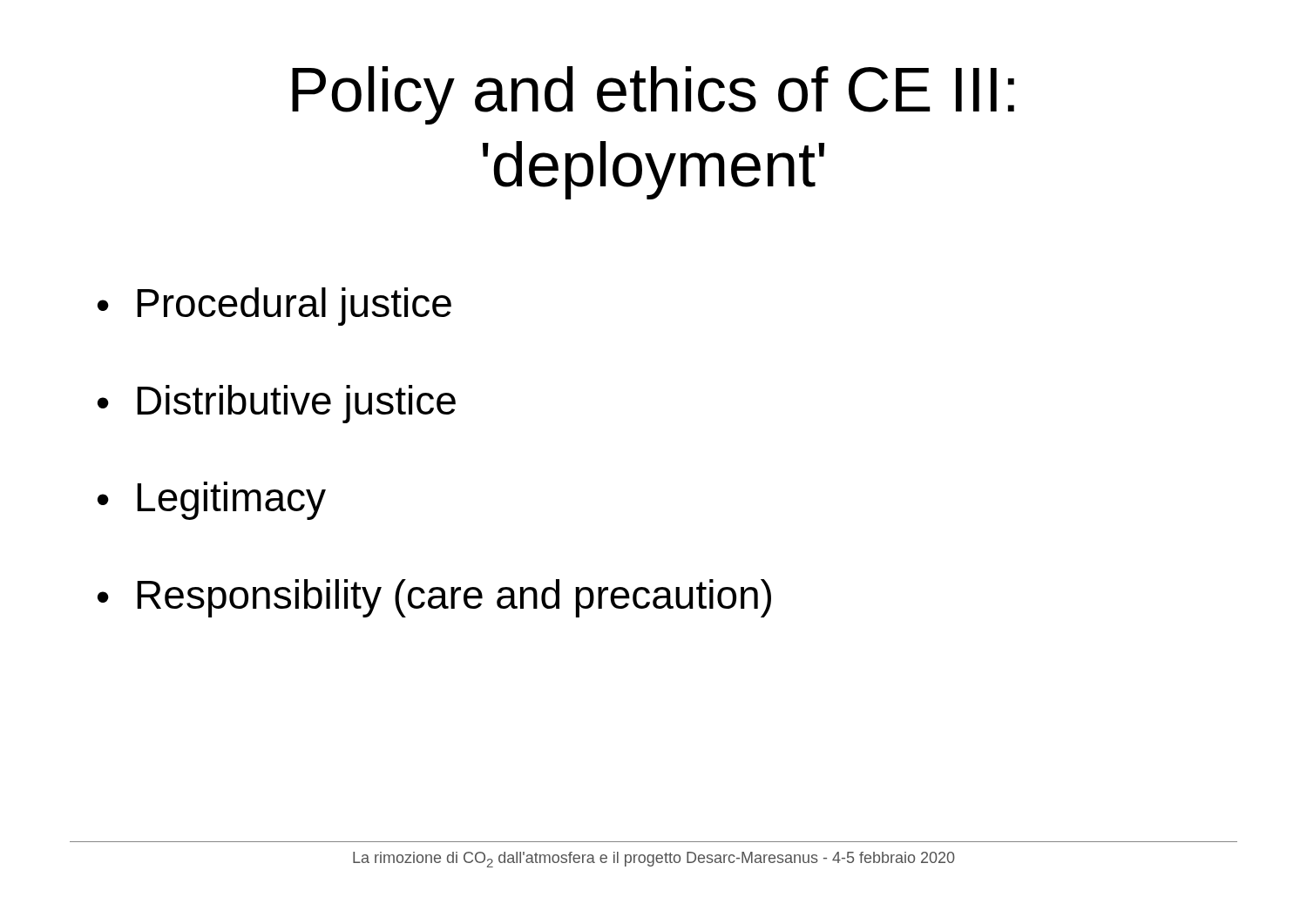Locate the title
Viewport: 1307px width, 924px height.
point(654,127)
